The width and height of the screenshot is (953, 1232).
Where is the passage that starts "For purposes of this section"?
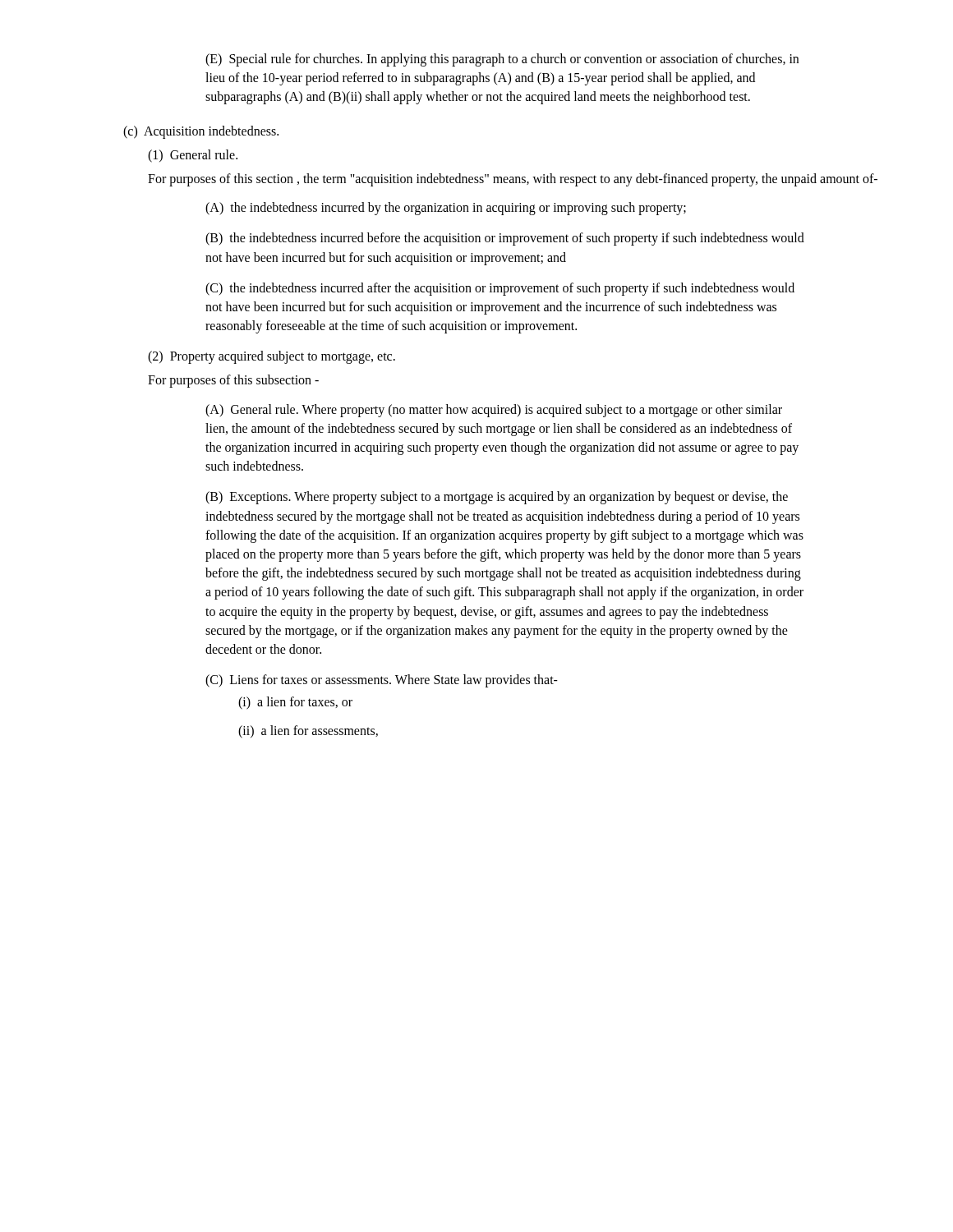point(513,179)
